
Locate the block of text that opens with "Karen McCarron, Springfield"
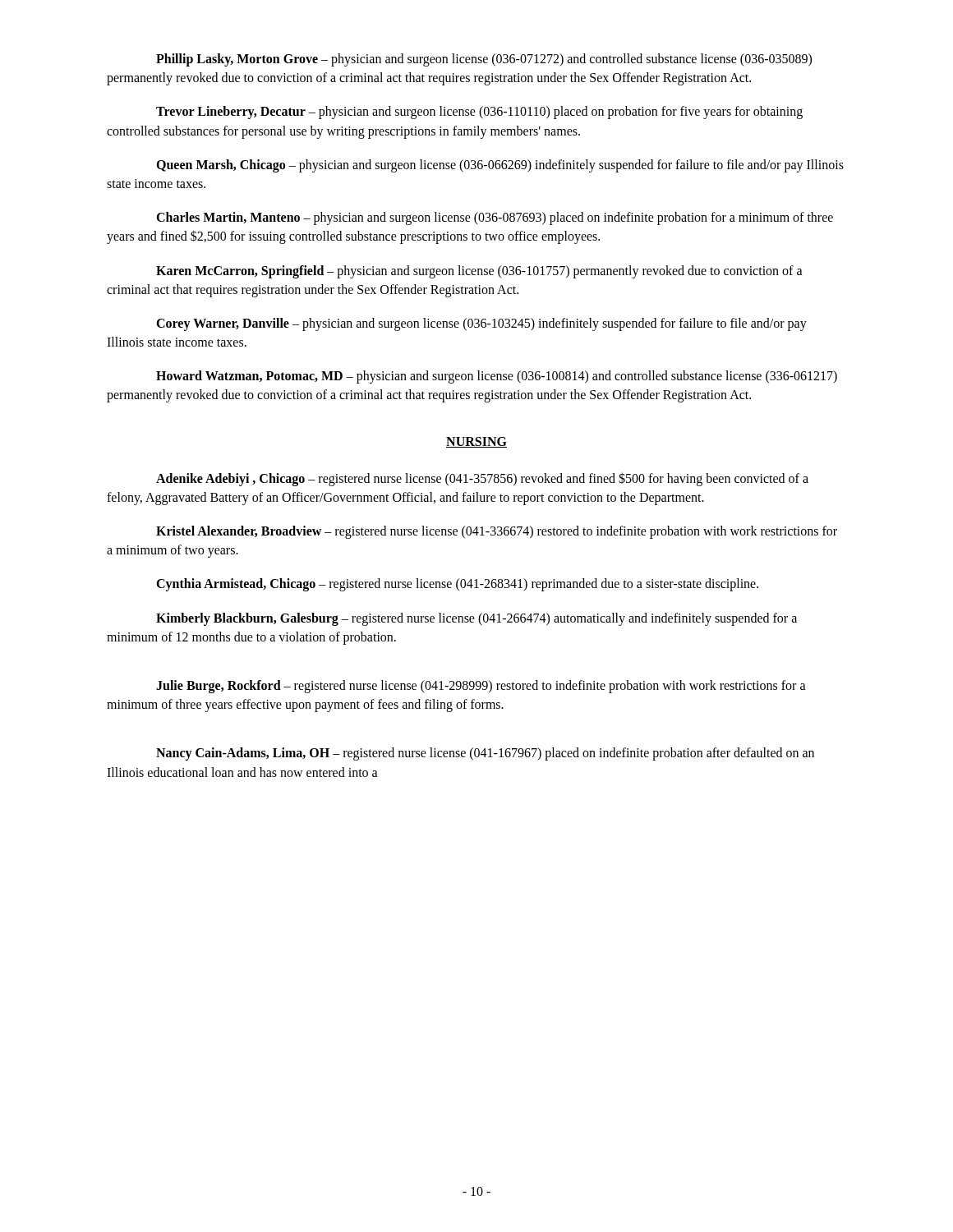pos(476,280)
